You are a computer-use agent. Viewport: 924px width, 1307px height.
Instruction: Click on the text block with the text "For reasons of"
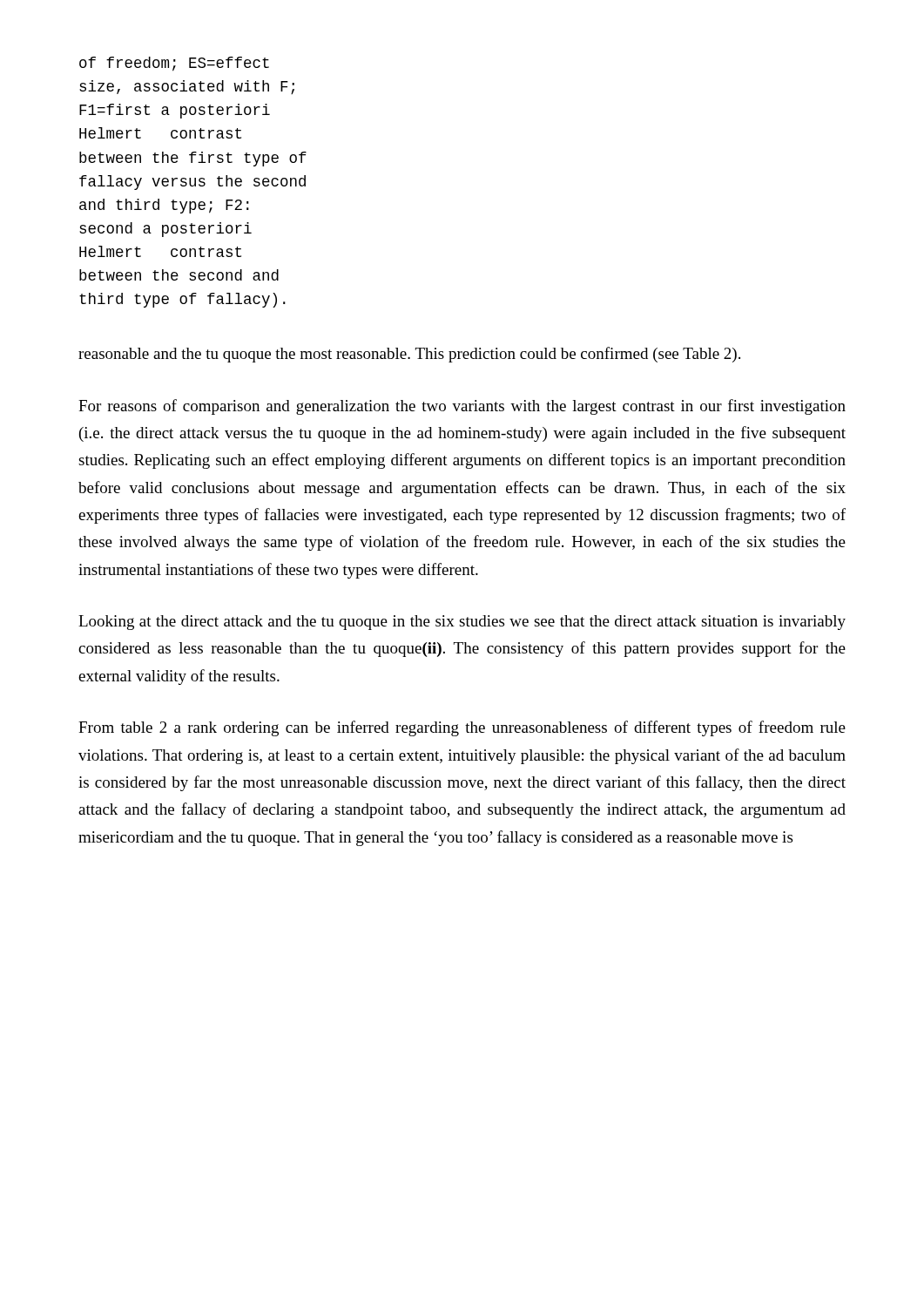point(462,487)
